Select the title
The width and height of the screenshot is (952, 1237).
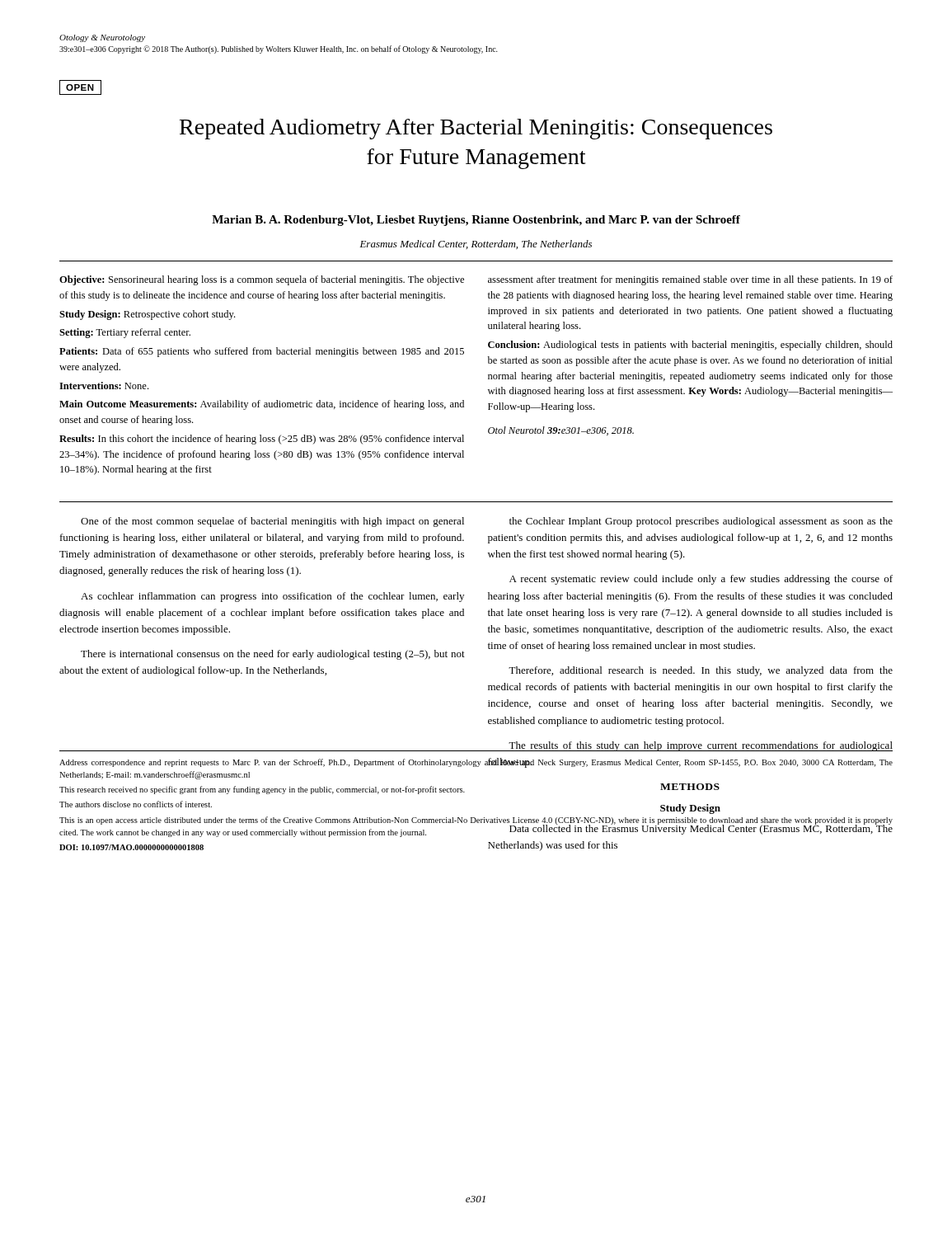click(476, 142)
